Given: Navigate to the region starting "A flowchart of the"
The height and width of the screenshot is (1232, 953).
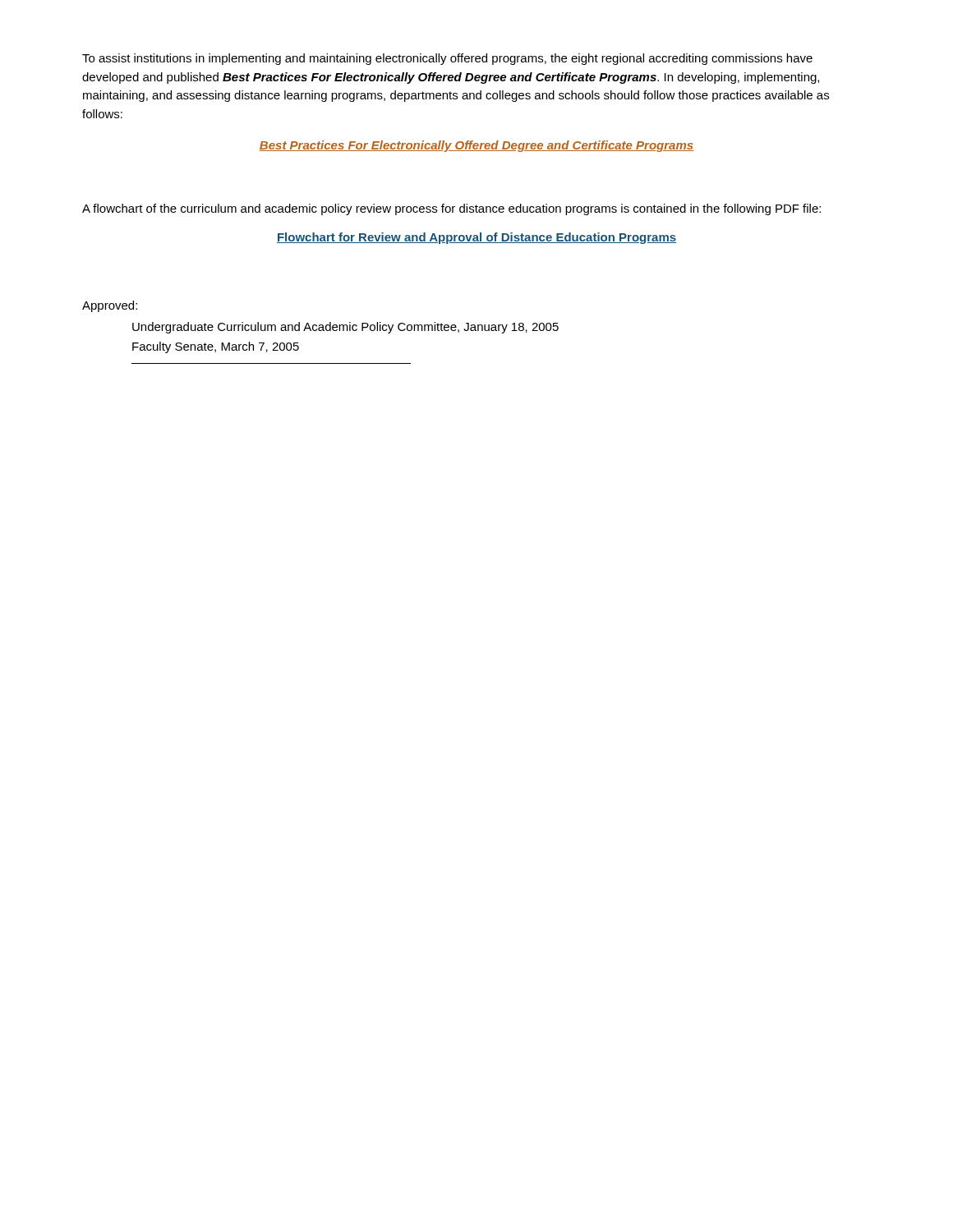Looking at the screenshot, I should pyautogui.click(x=452, y=208).
